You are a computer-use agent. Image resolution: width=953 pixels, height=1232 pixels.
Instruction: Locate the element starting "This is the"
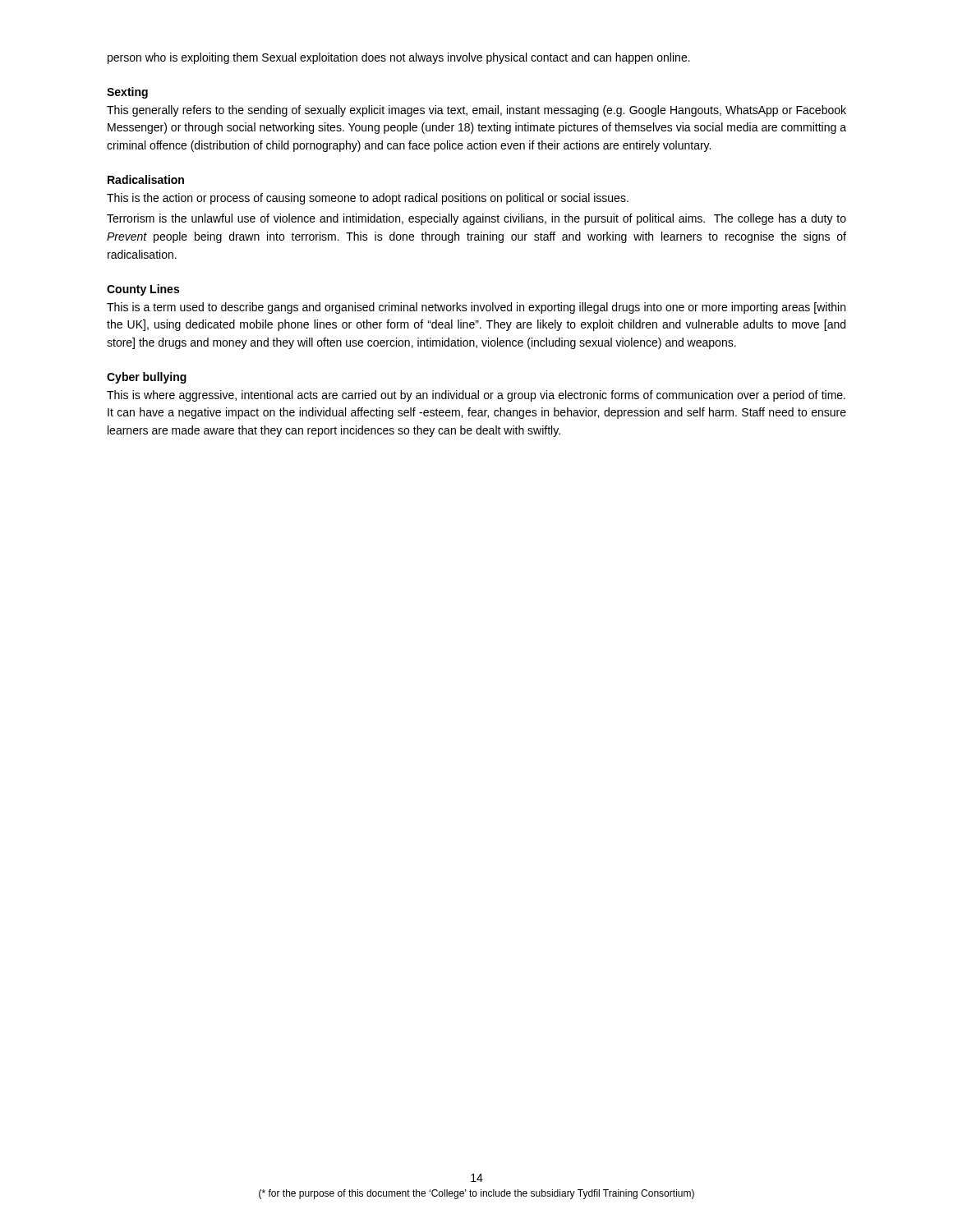[476, 227]
